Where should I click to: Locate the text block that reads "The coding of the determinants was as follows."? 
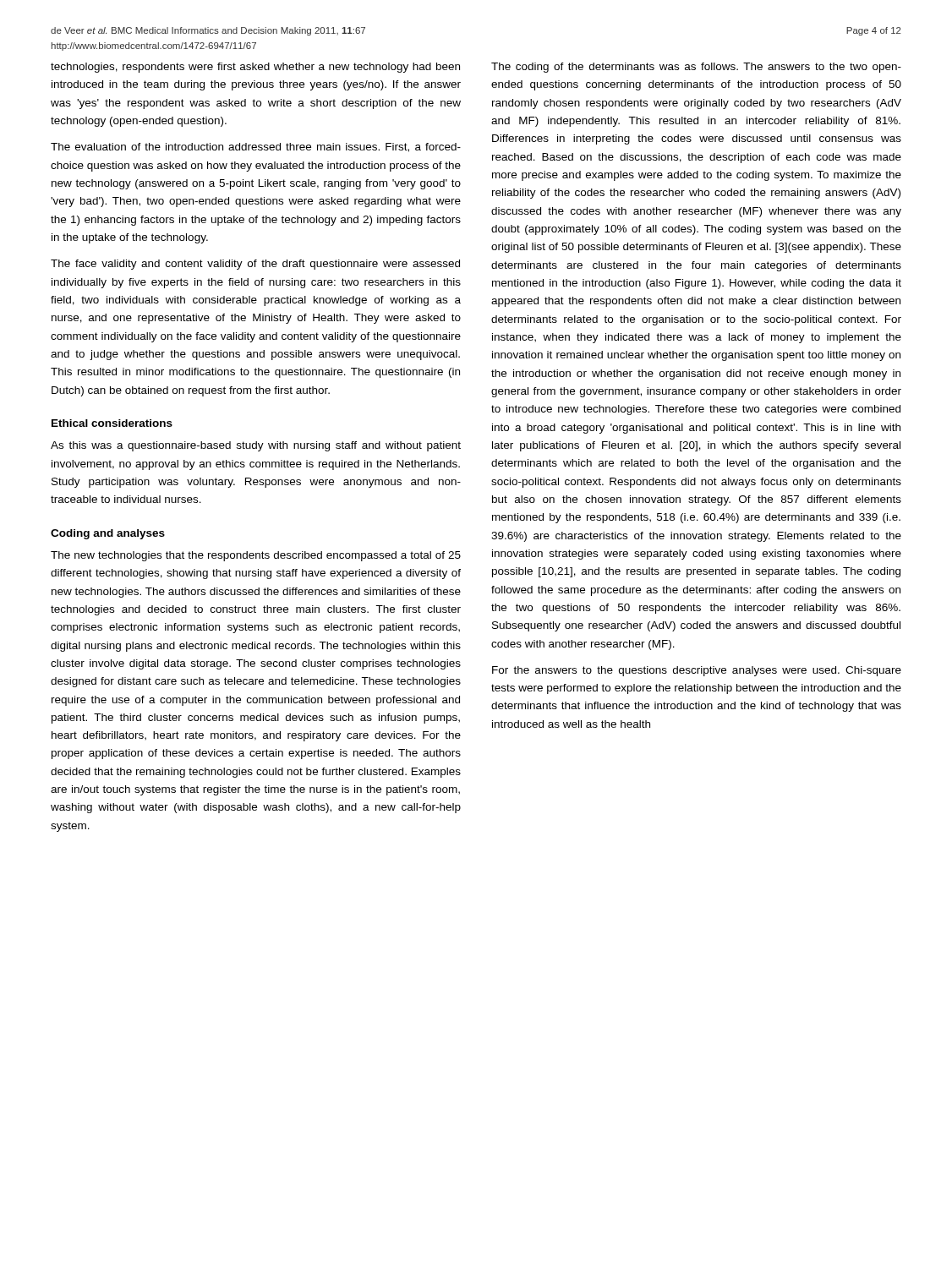696,355
